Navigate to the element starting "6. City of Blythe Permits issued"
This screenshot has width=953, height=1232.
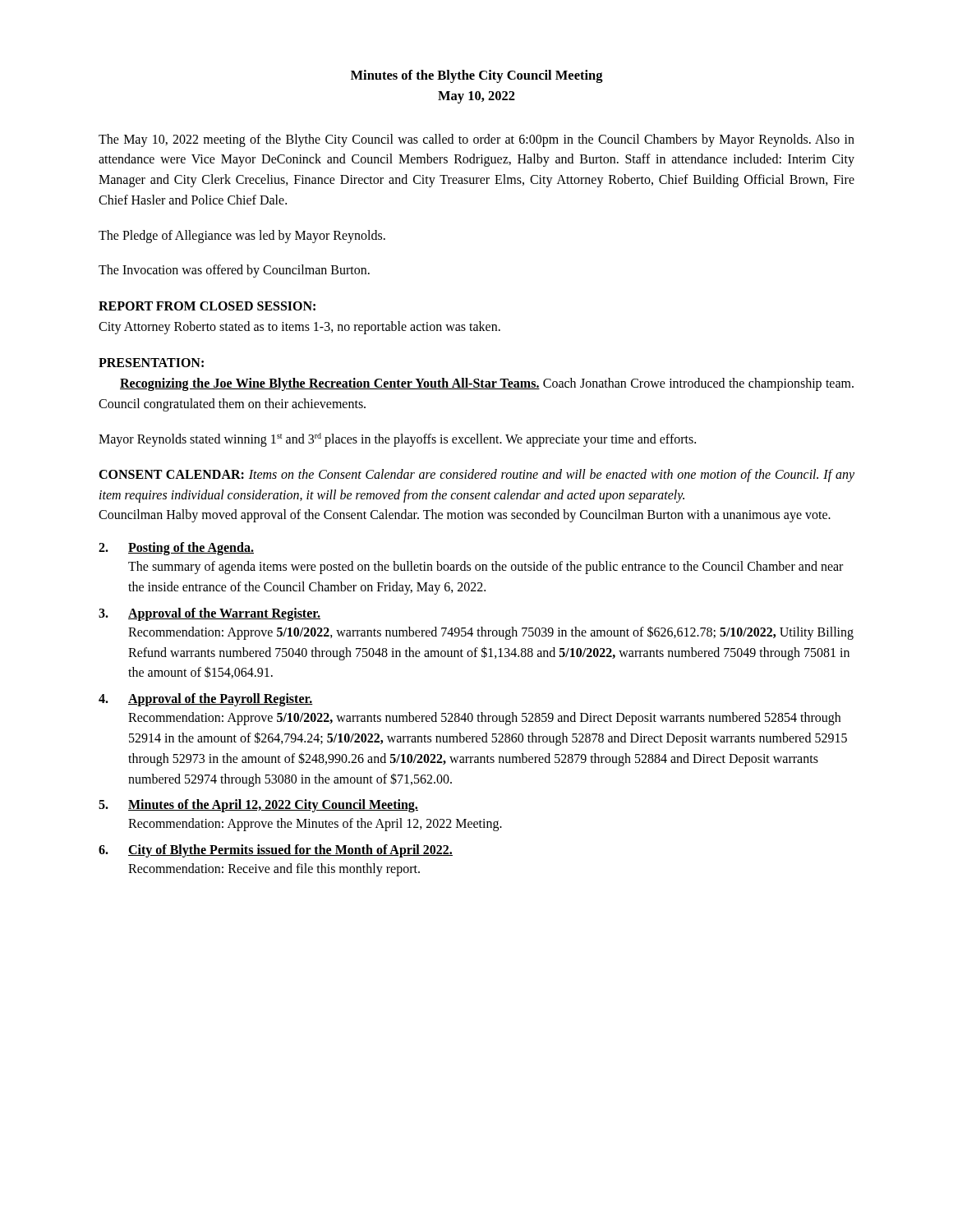(276, 851)
